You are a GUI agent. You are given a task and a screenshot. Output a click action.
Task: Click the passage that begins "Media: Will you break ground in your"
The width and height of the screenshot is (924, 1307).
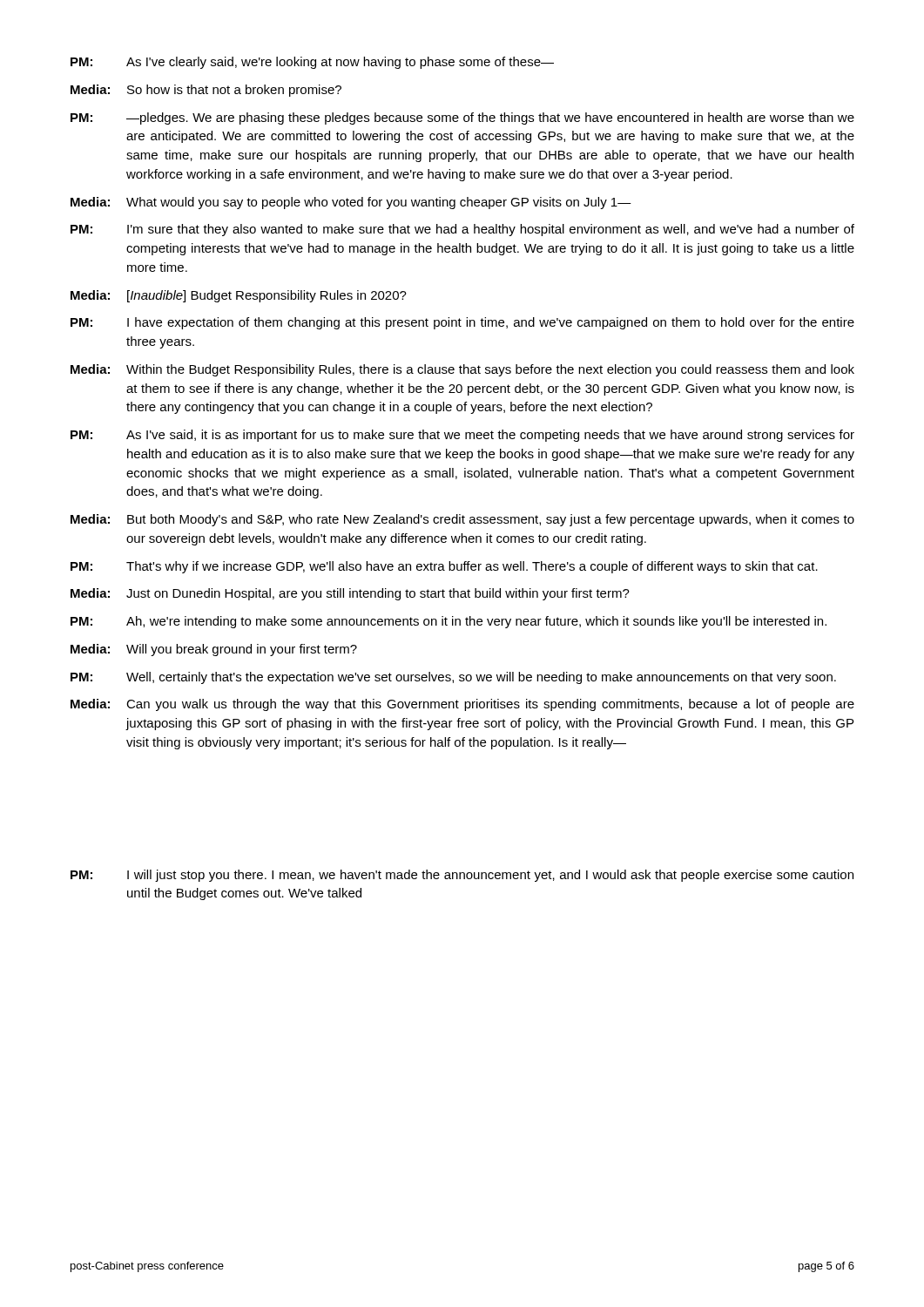click(x=214, y=650)
